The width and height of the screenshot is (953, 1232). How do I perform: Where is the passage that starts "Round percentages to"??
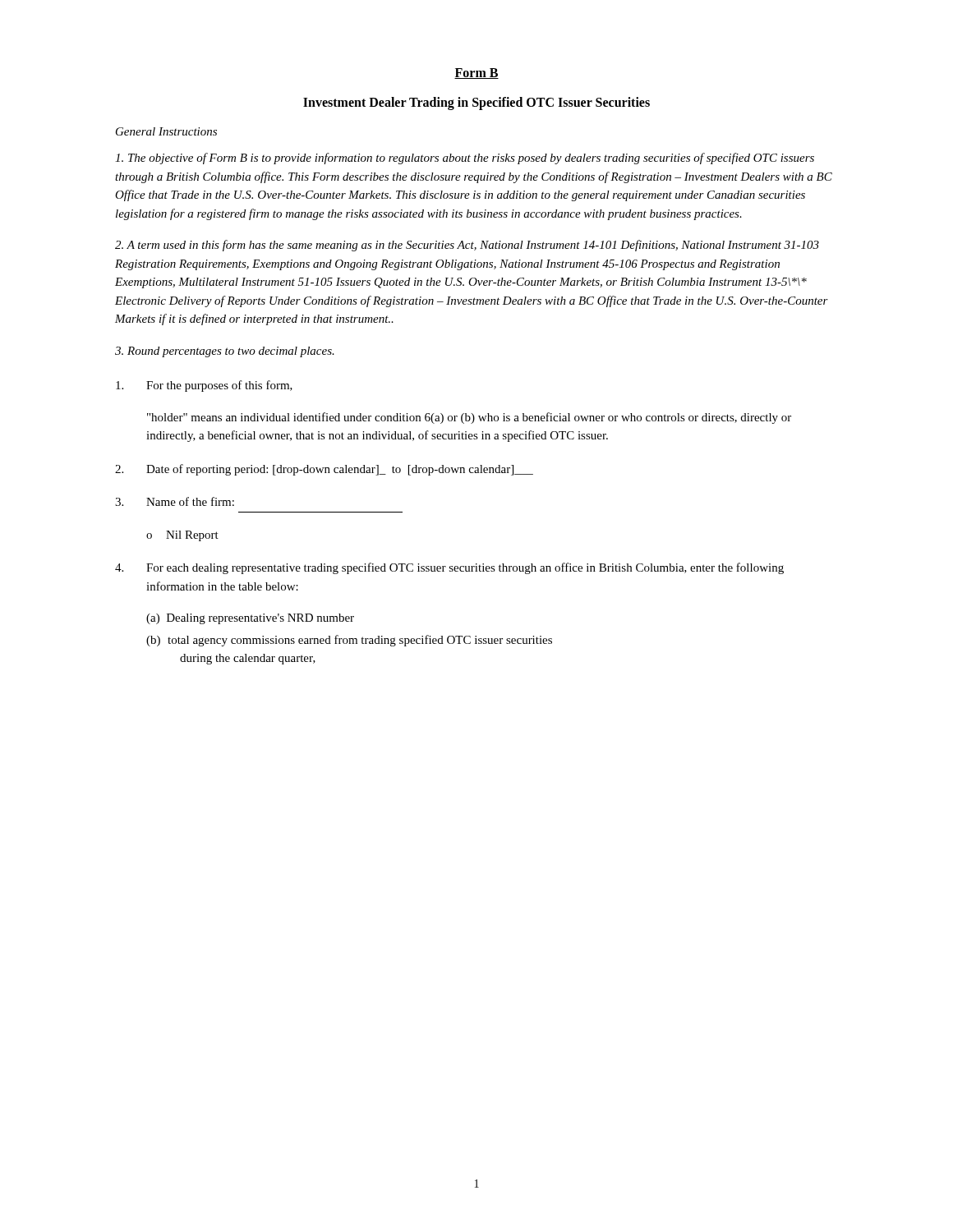coord(225,350)
